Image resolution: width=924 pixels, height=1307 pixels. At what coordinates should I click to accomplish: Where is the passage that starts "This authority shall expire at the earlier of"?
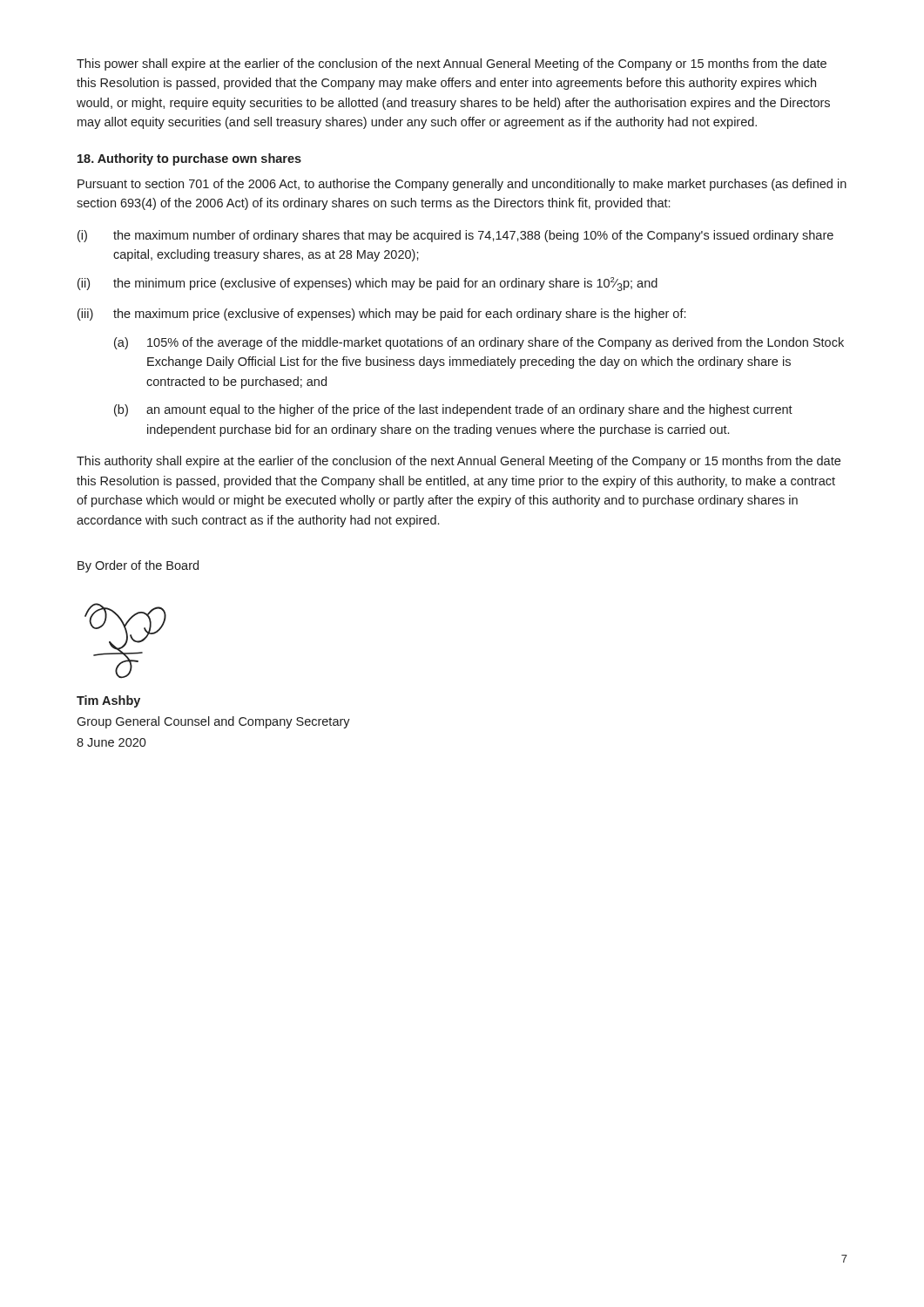[462, 491]
